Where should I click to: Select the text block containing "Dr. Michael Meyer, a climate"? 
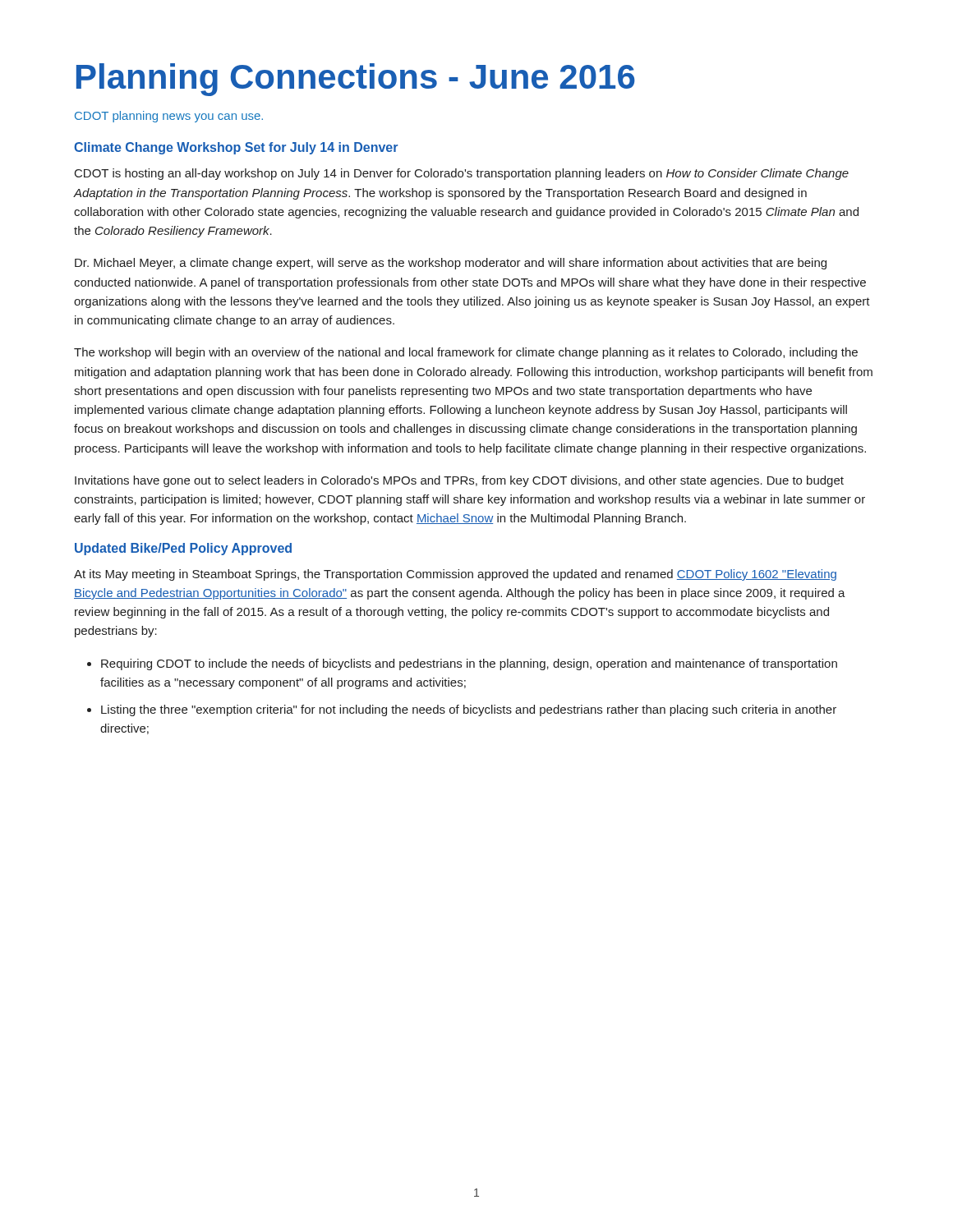tap(472, 291)
